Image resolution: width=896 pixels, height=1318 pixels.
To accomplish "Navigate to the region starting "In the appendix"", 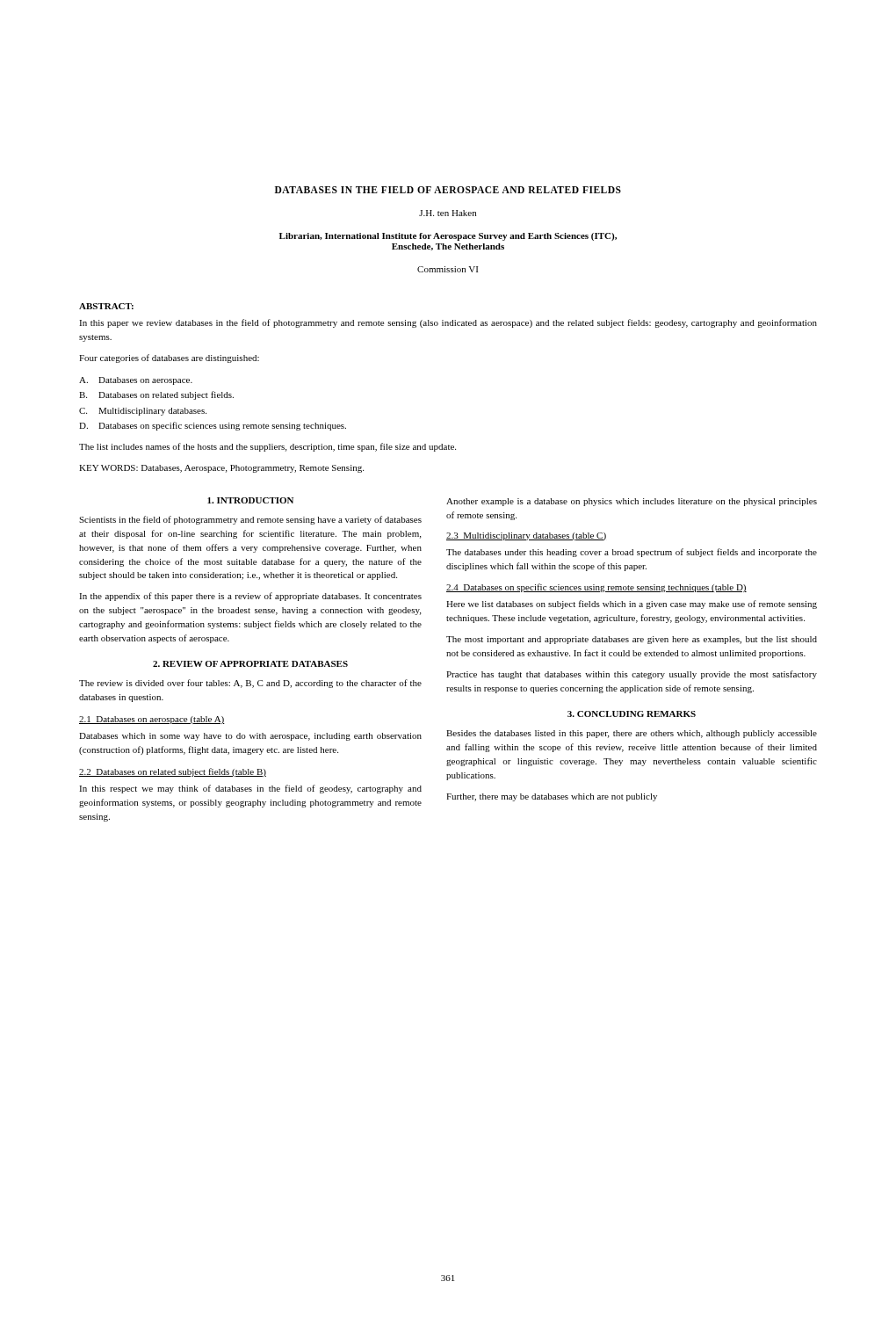I will pos(250,617).
